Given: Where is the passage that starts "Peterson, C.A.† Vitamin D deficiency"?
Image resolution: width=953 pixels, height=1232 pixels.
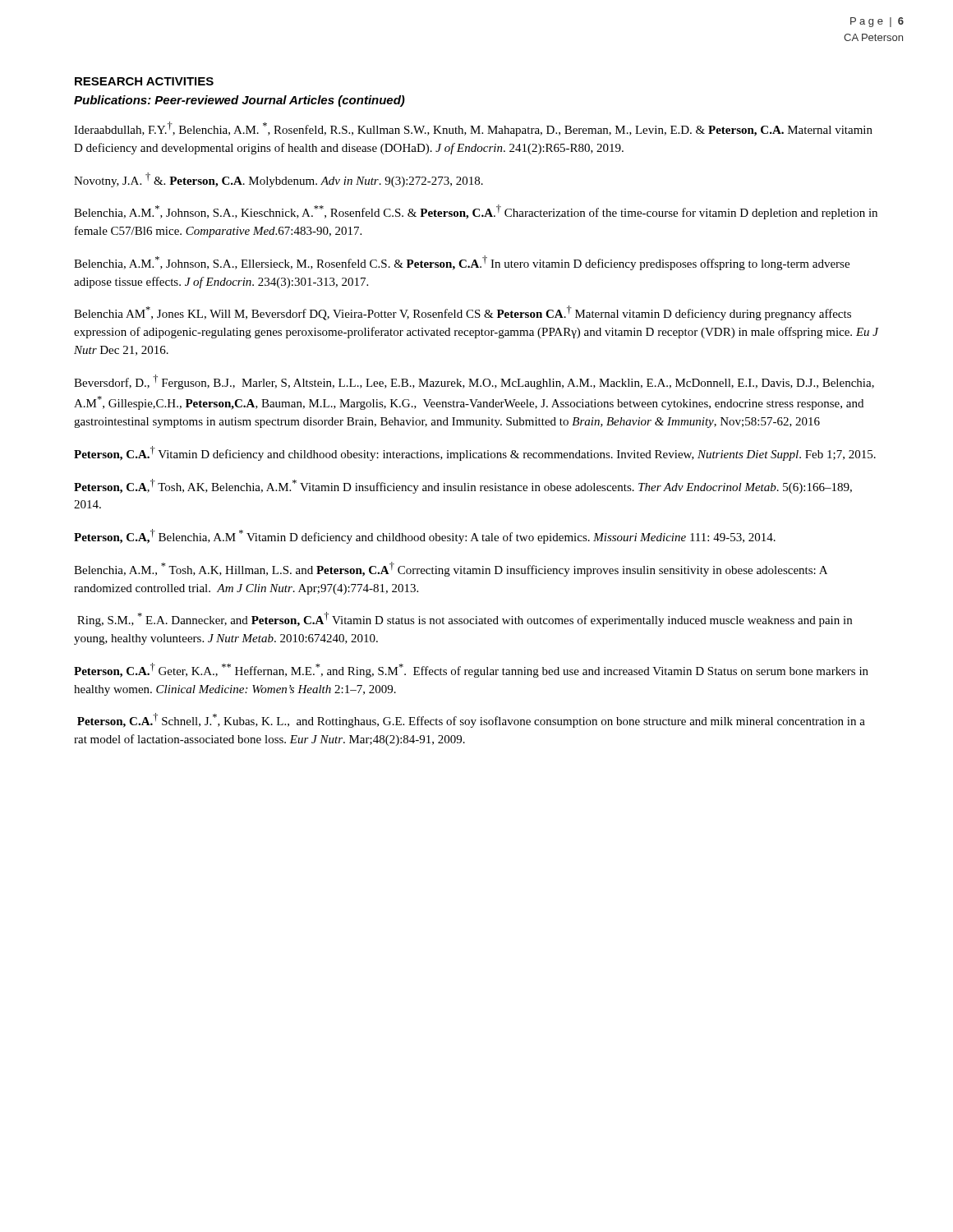Looking at the screenshot, I should pos(475,452).
